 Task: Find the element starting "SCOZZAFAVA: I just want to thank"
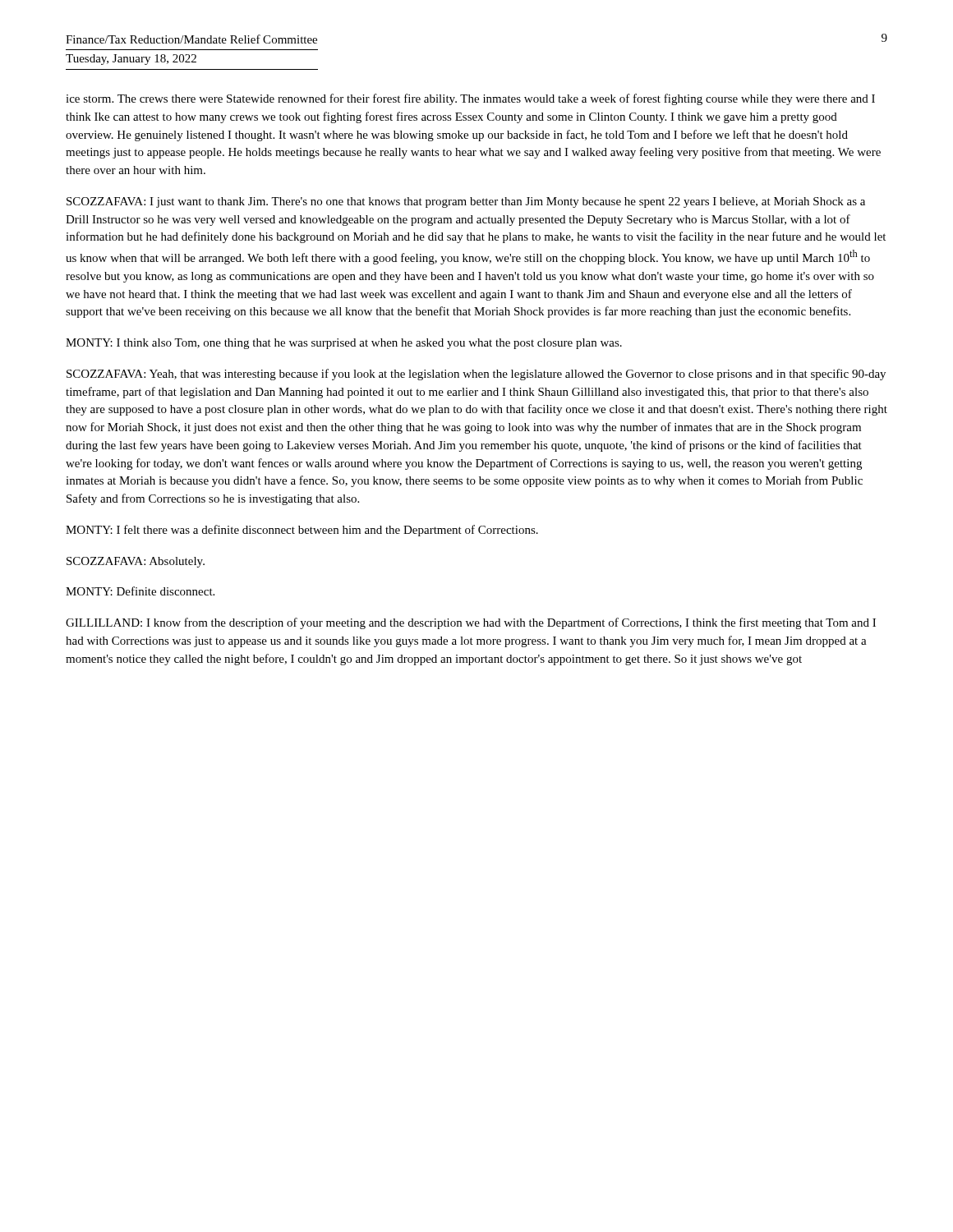tap(476, 256)
